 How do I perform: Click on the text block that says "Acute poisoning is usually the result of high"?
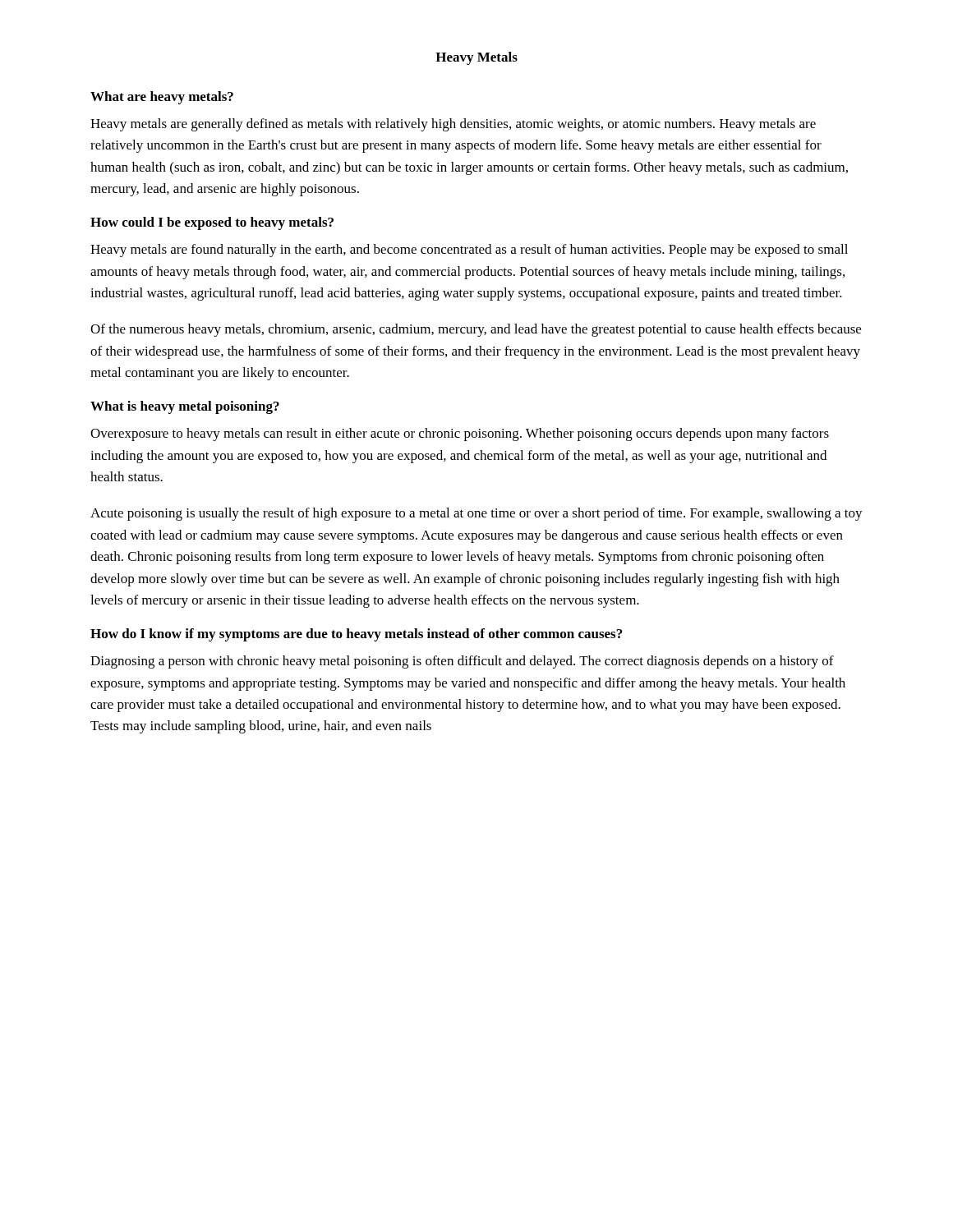coord(476,557)
